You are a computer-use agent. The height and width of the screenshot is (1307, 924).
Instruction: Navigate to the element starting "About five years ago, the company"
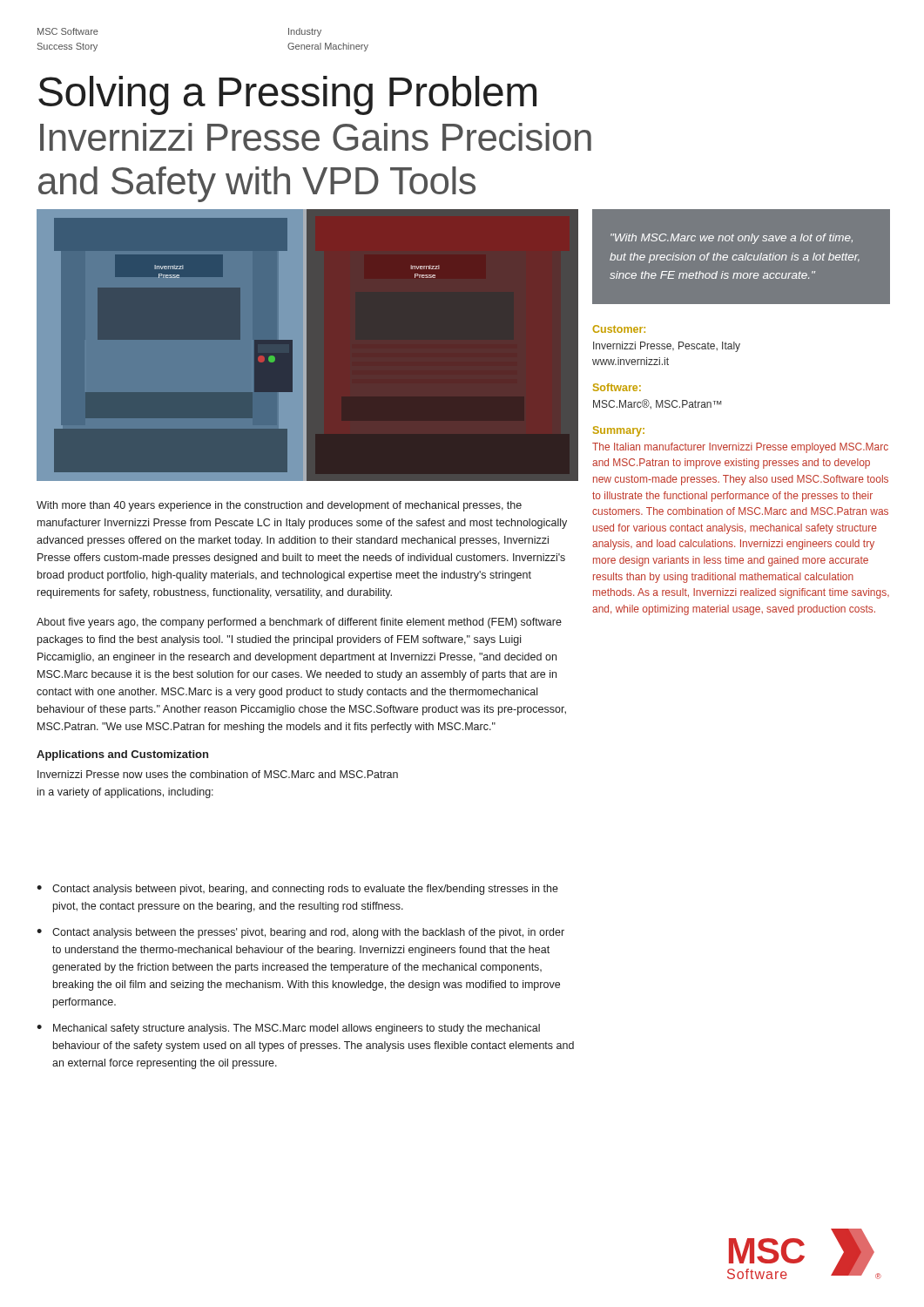[302, 674]
